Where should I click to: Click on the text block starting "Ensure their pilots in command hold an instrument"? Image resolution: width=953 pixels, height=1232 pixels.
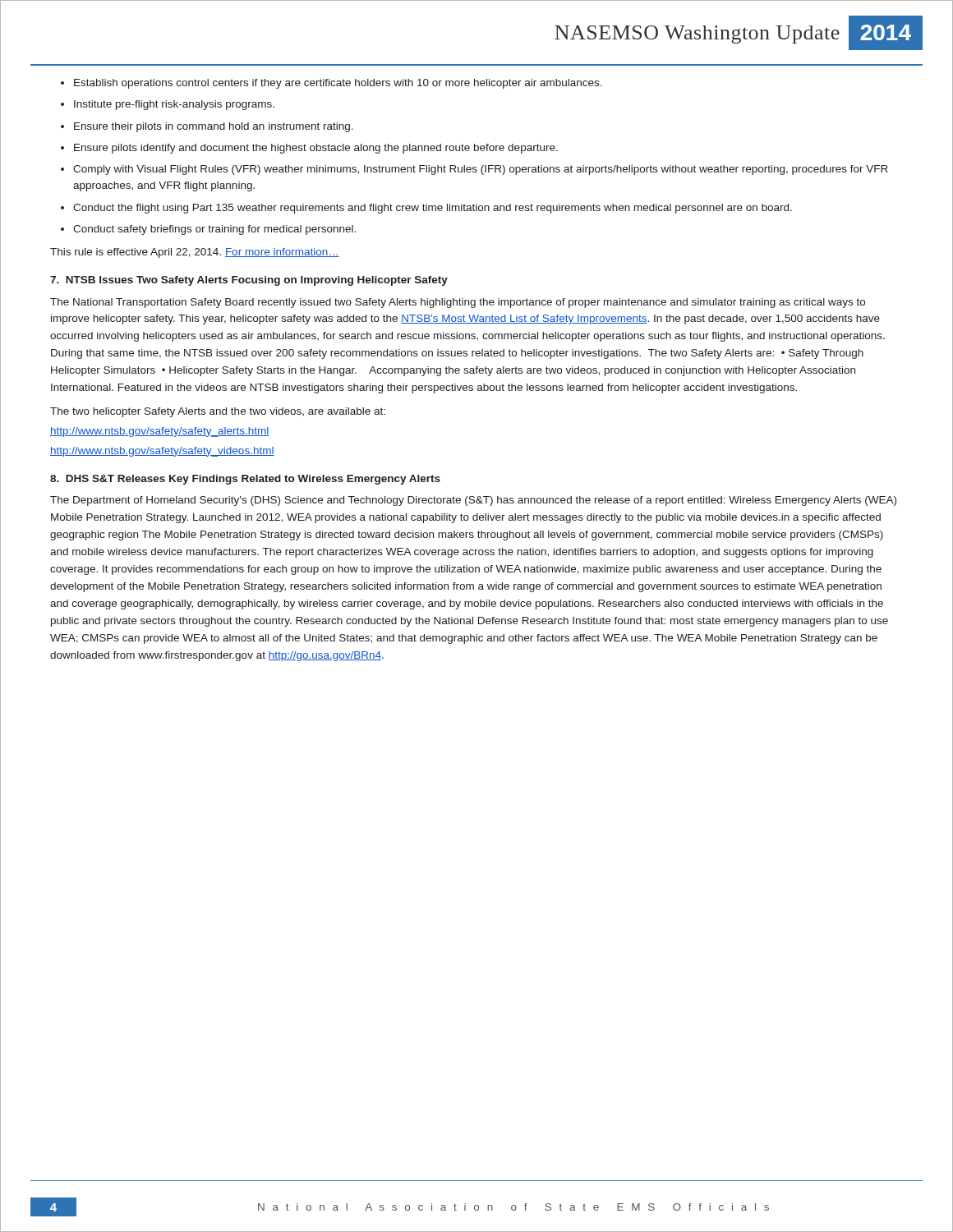(213, 126)
